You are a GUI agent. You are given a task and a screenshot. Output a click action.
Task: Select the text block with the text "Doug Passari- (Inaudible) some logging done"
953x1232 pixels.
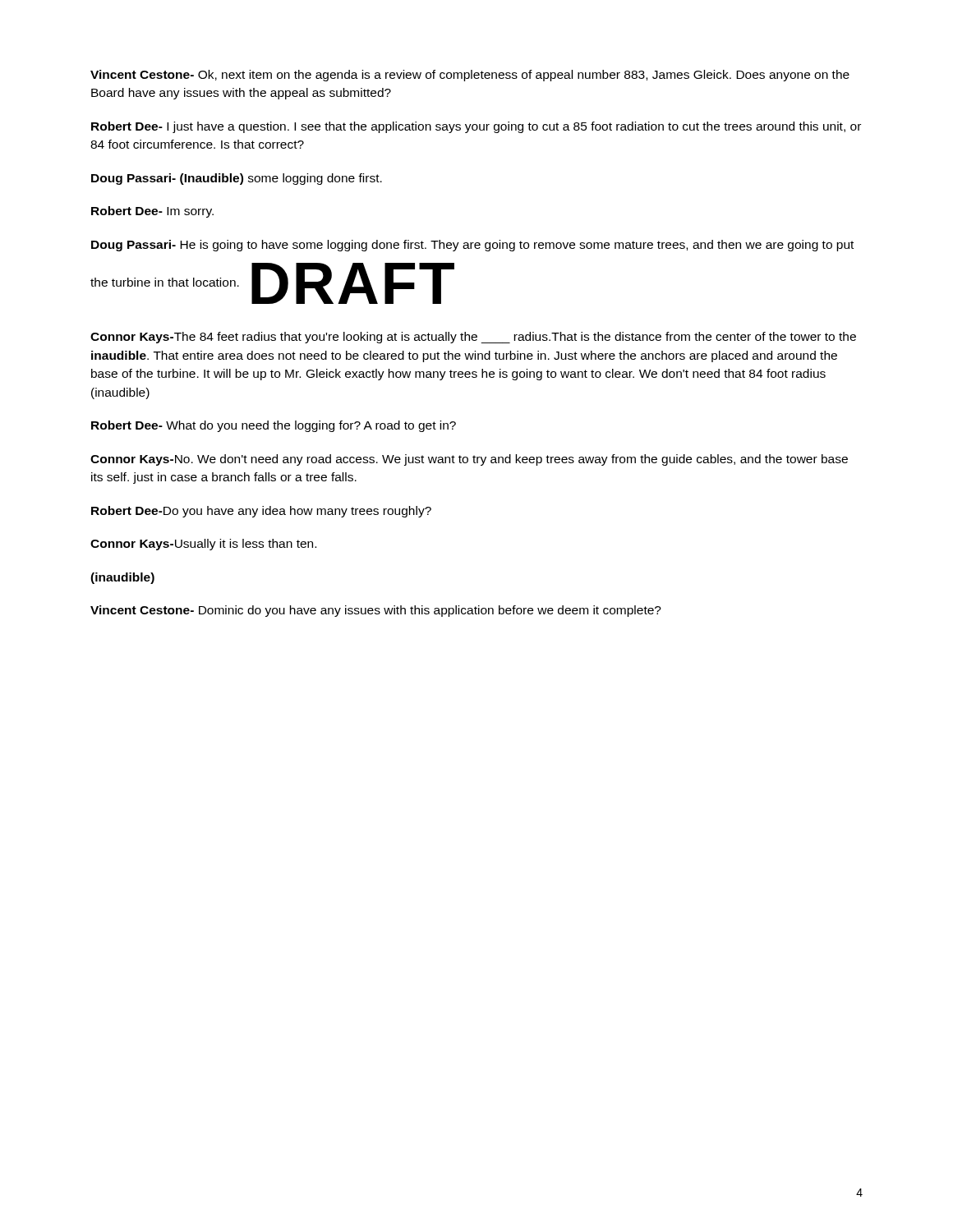pyautogui.click(x=236, y=178)
